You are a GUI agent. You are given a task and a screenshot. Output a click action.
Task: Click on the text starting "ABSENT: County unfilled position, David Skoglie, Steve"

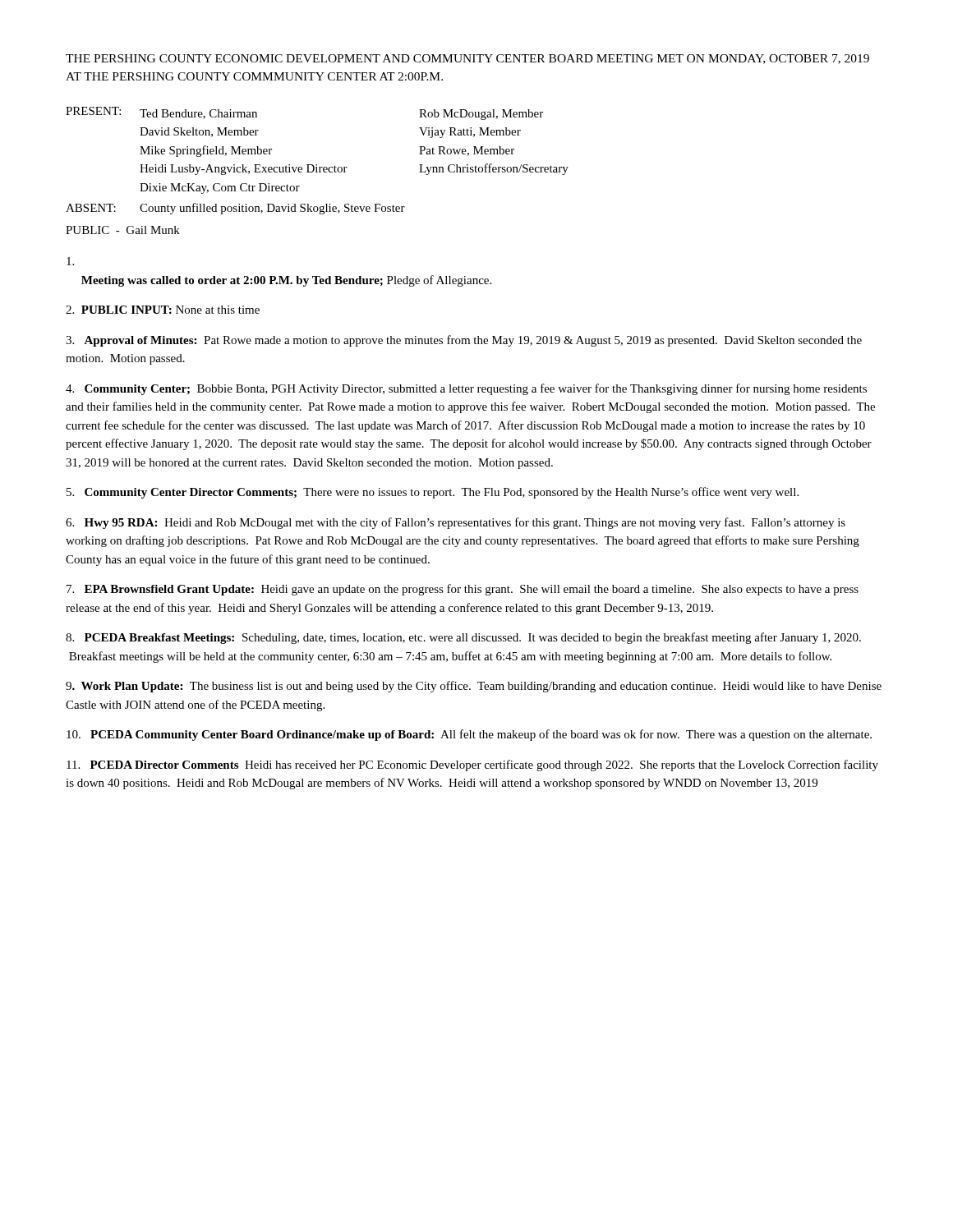coord(235,209)
